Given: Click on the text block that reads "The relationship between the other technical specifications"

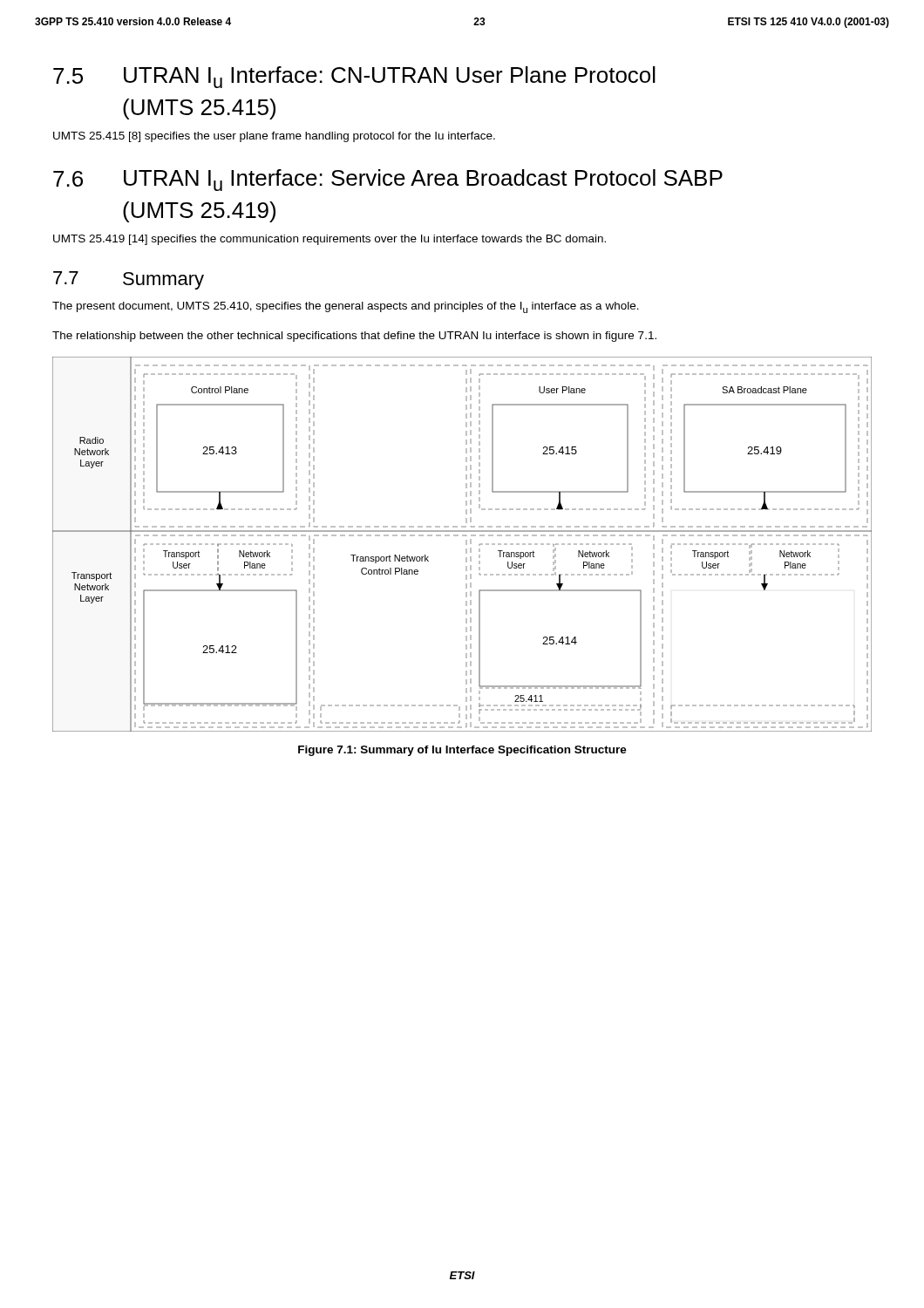Looking at the screenshot, I should 355,336.
